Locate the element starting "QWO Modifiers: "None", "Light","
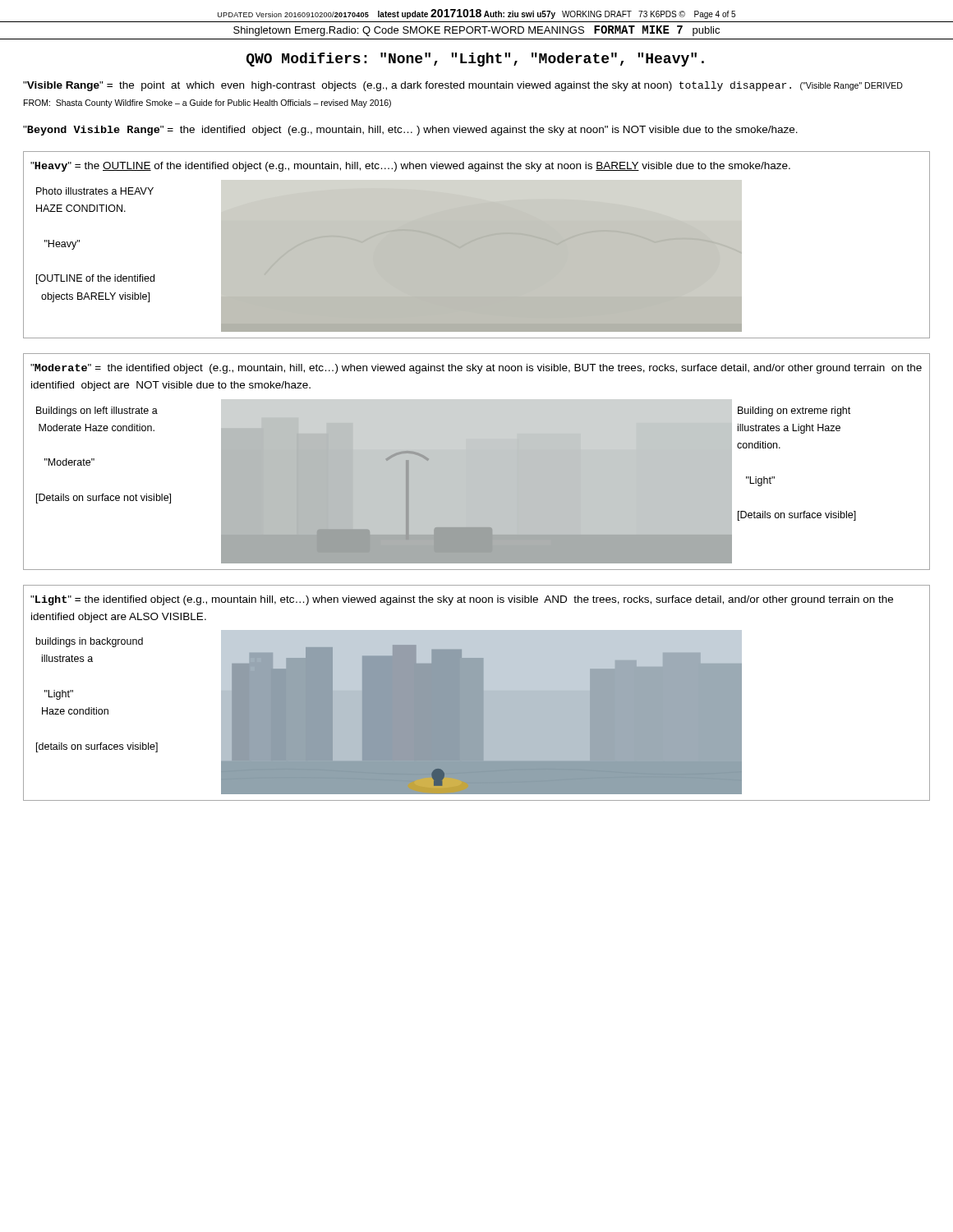Image resolution: width=953 pixels, height=1232 pixels. (x=476, y=59)
